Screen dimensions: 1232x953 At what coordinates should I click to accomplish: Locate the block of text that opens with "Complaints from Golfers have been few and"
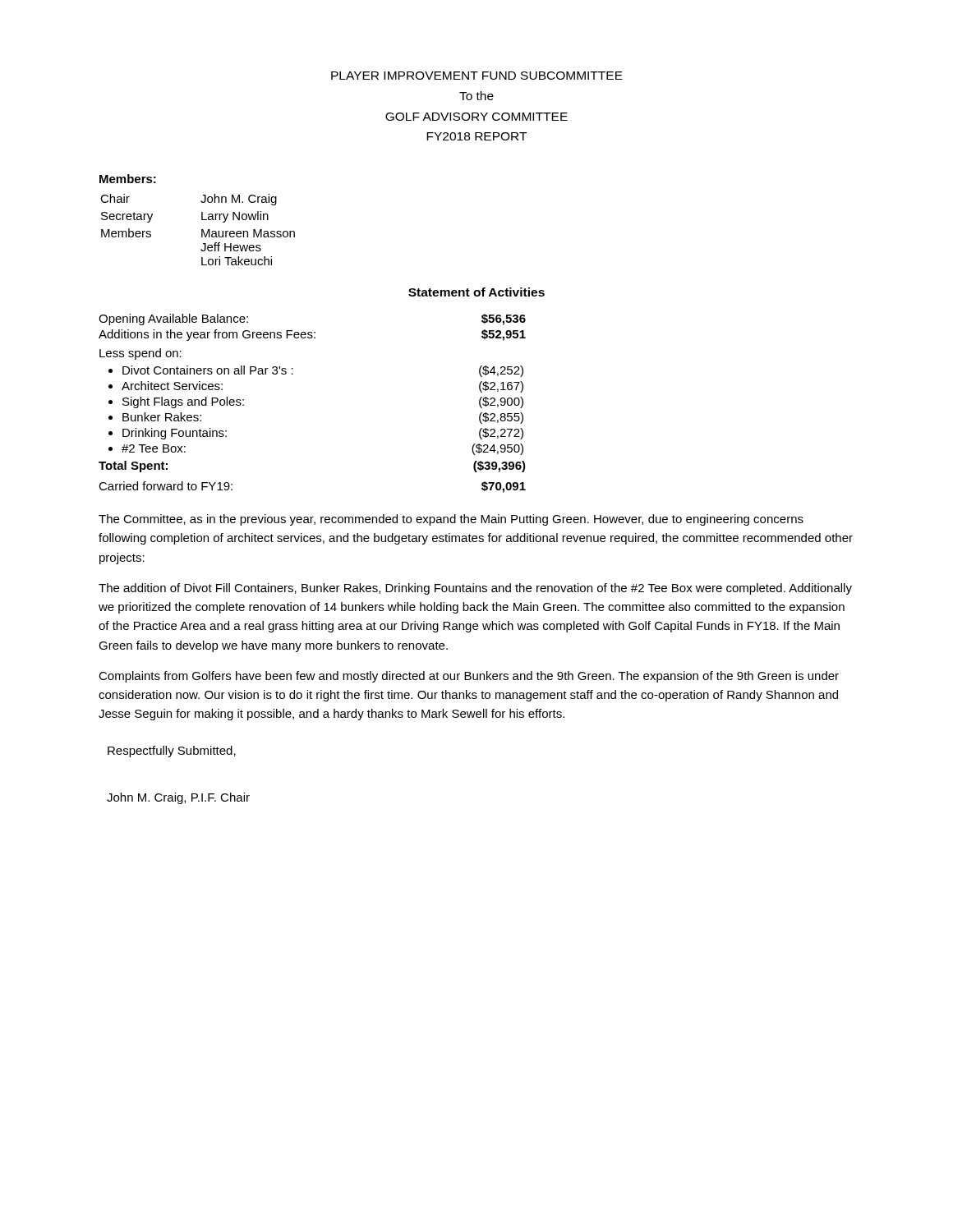pos(469,695)
